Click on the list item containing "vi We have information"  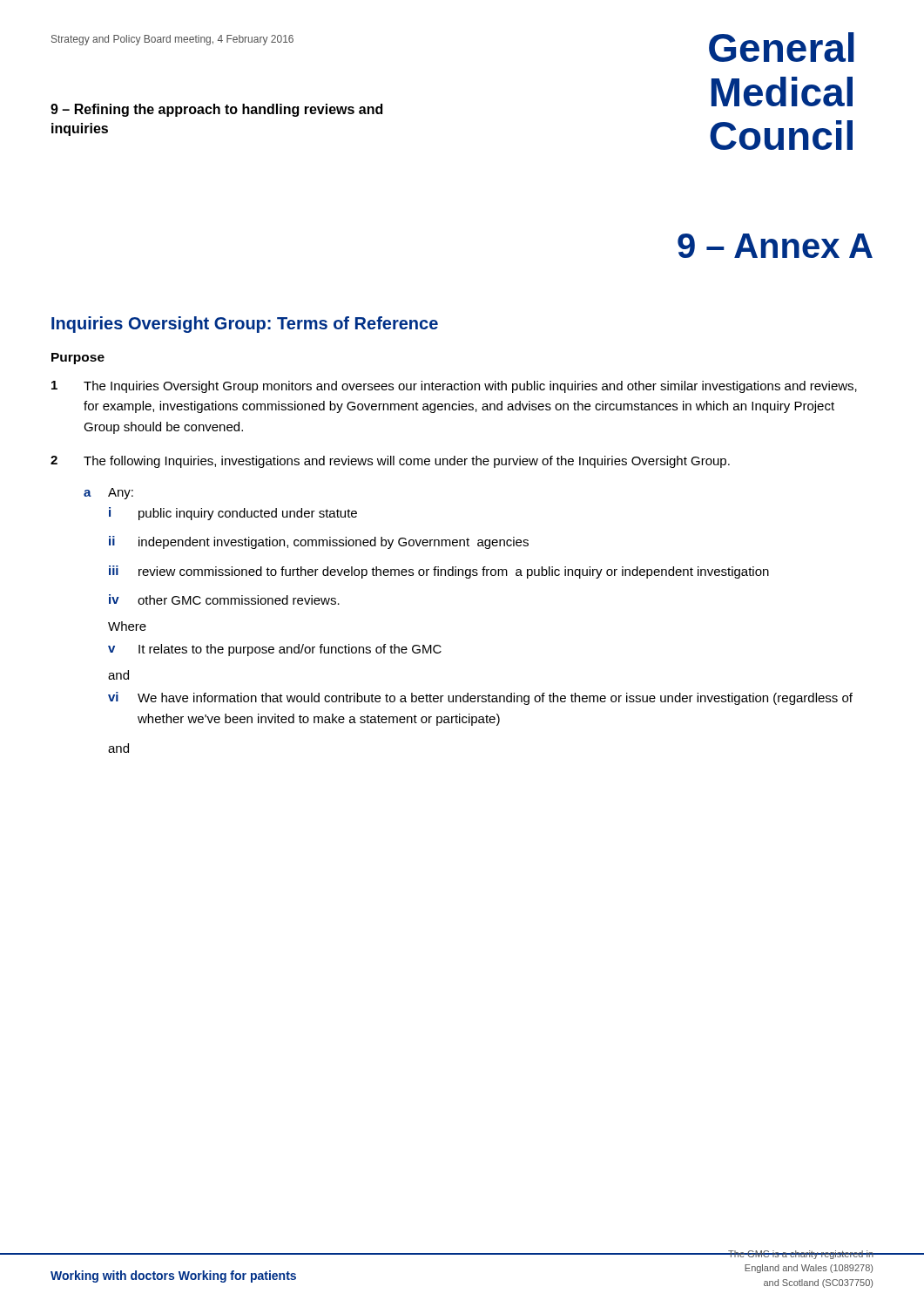(491, 708)
